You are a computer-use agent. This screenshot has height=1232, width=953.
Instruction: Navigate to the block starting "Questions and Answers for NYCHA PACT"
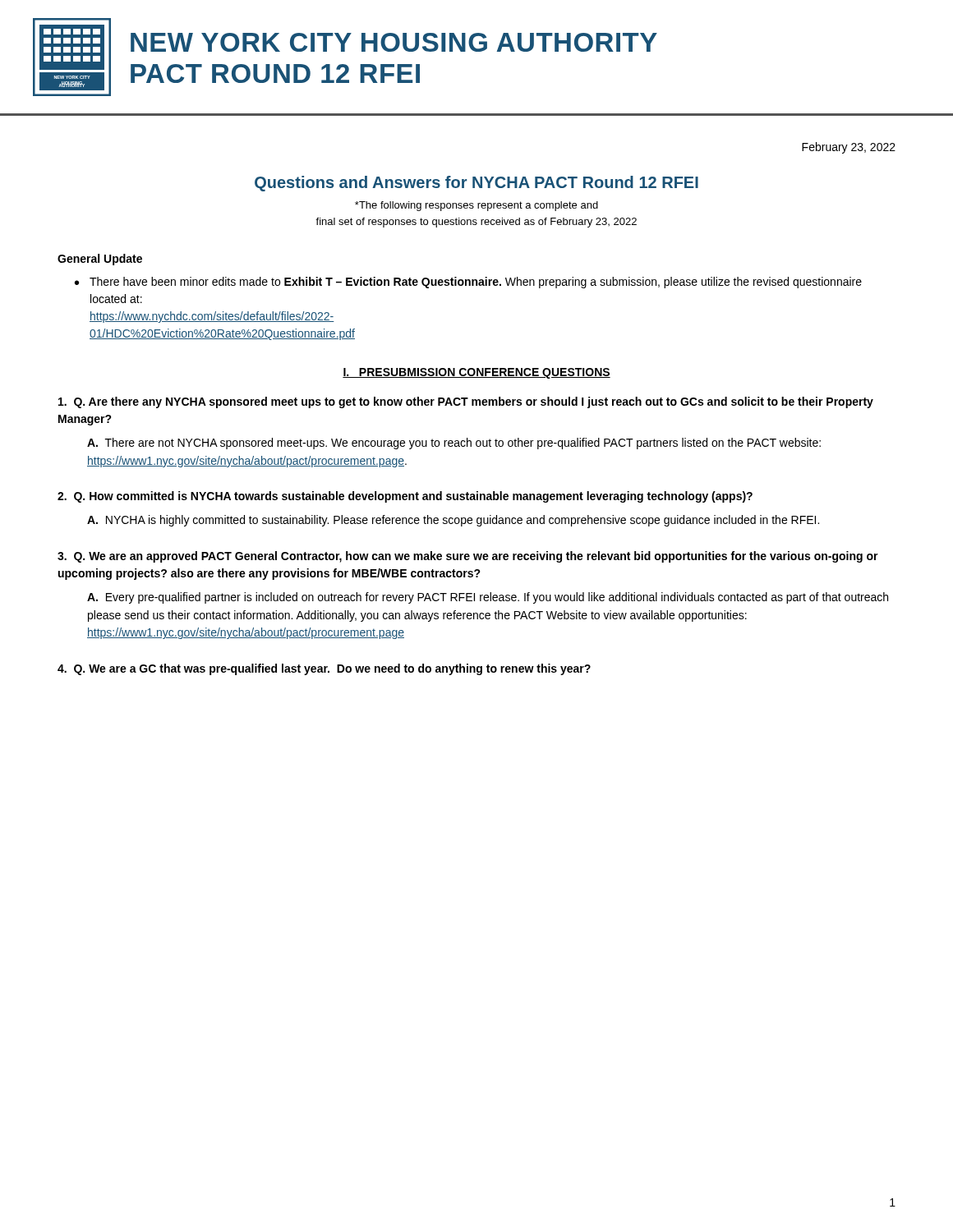(x=476, y=182)
